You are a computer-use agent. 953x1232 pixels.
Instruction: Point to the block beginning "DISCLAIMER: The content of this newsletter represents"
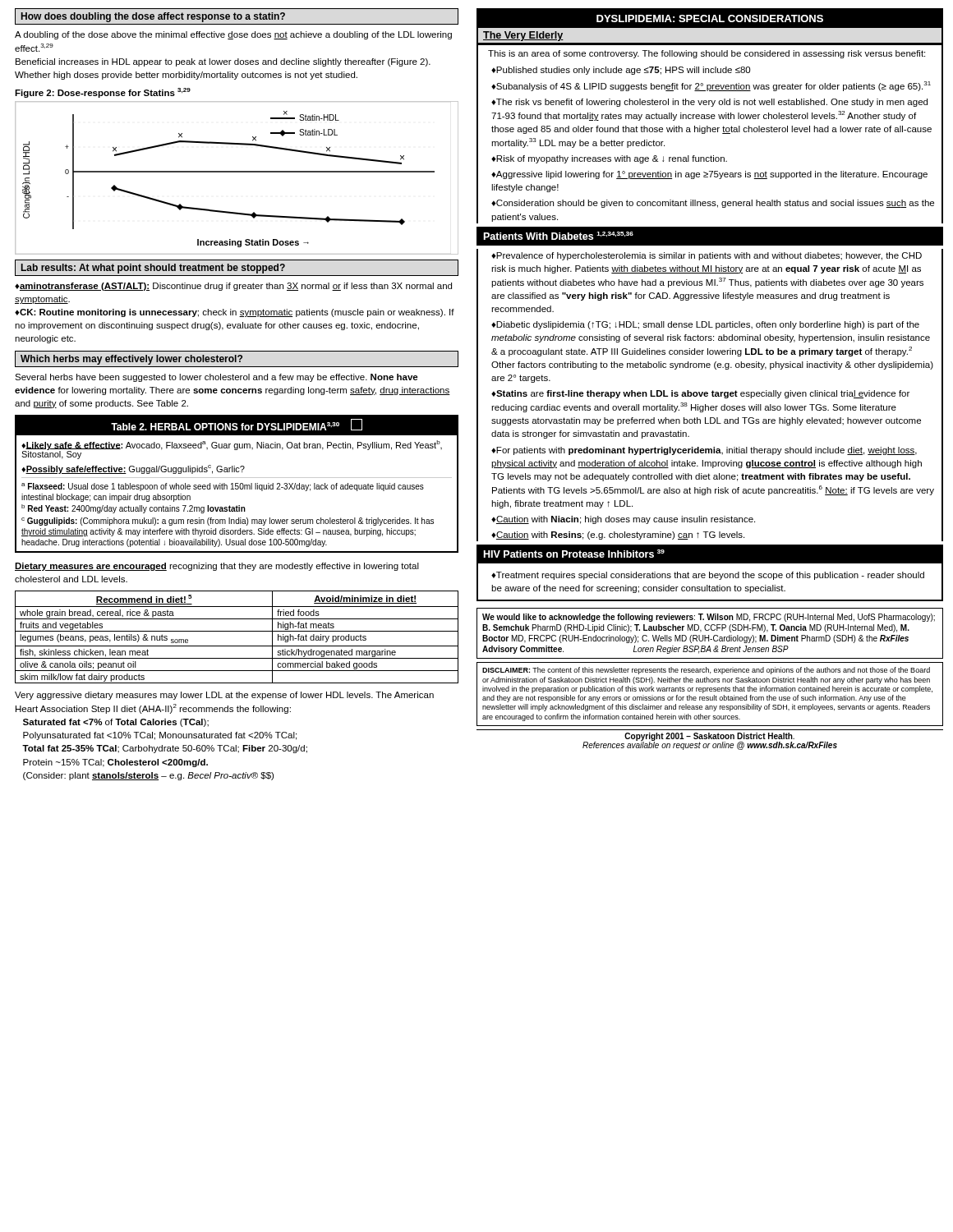[x=708, y=694]
